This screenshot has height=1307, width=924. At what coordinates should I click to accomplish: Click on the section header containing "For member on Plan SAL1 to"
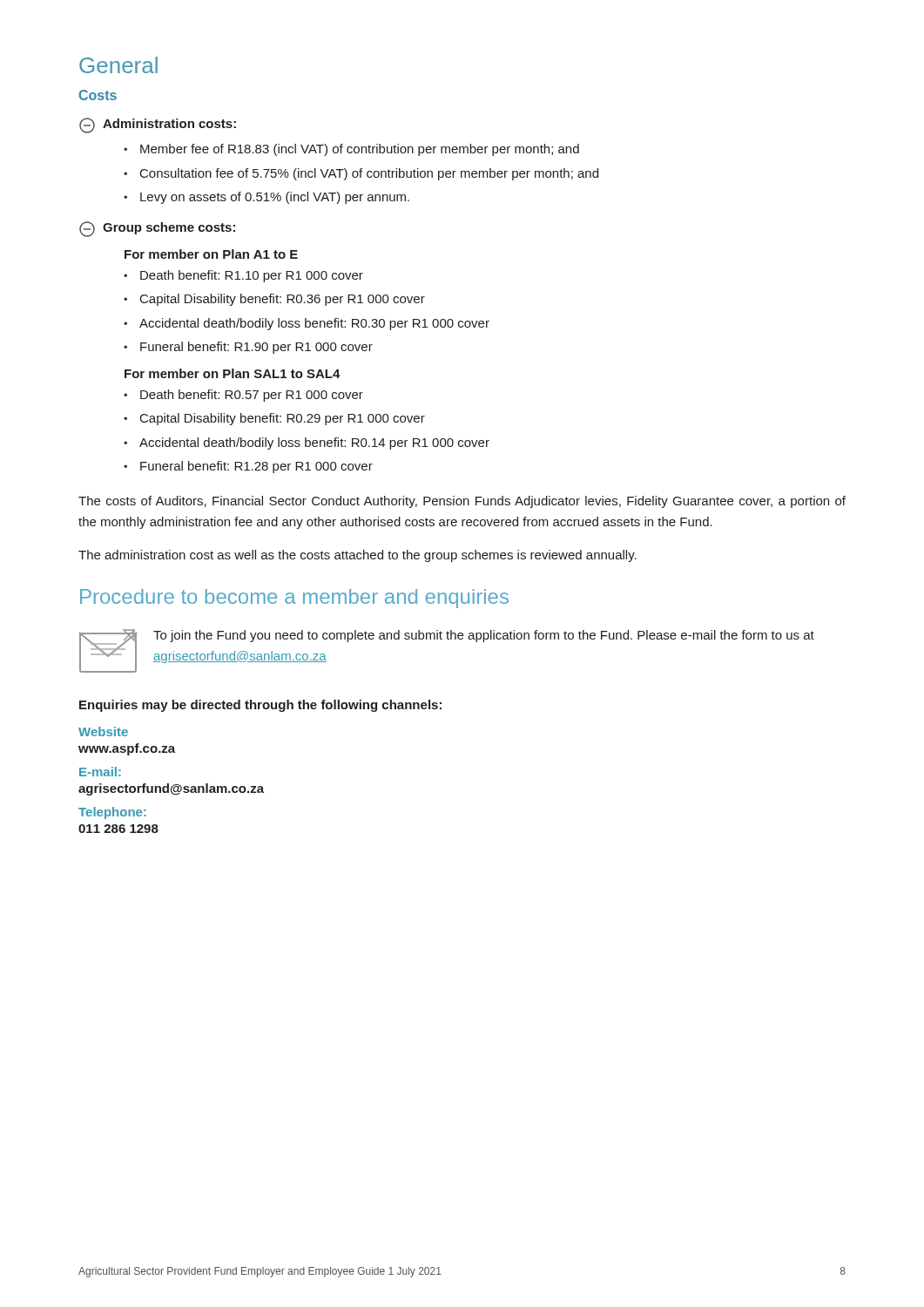click(232, 373)
